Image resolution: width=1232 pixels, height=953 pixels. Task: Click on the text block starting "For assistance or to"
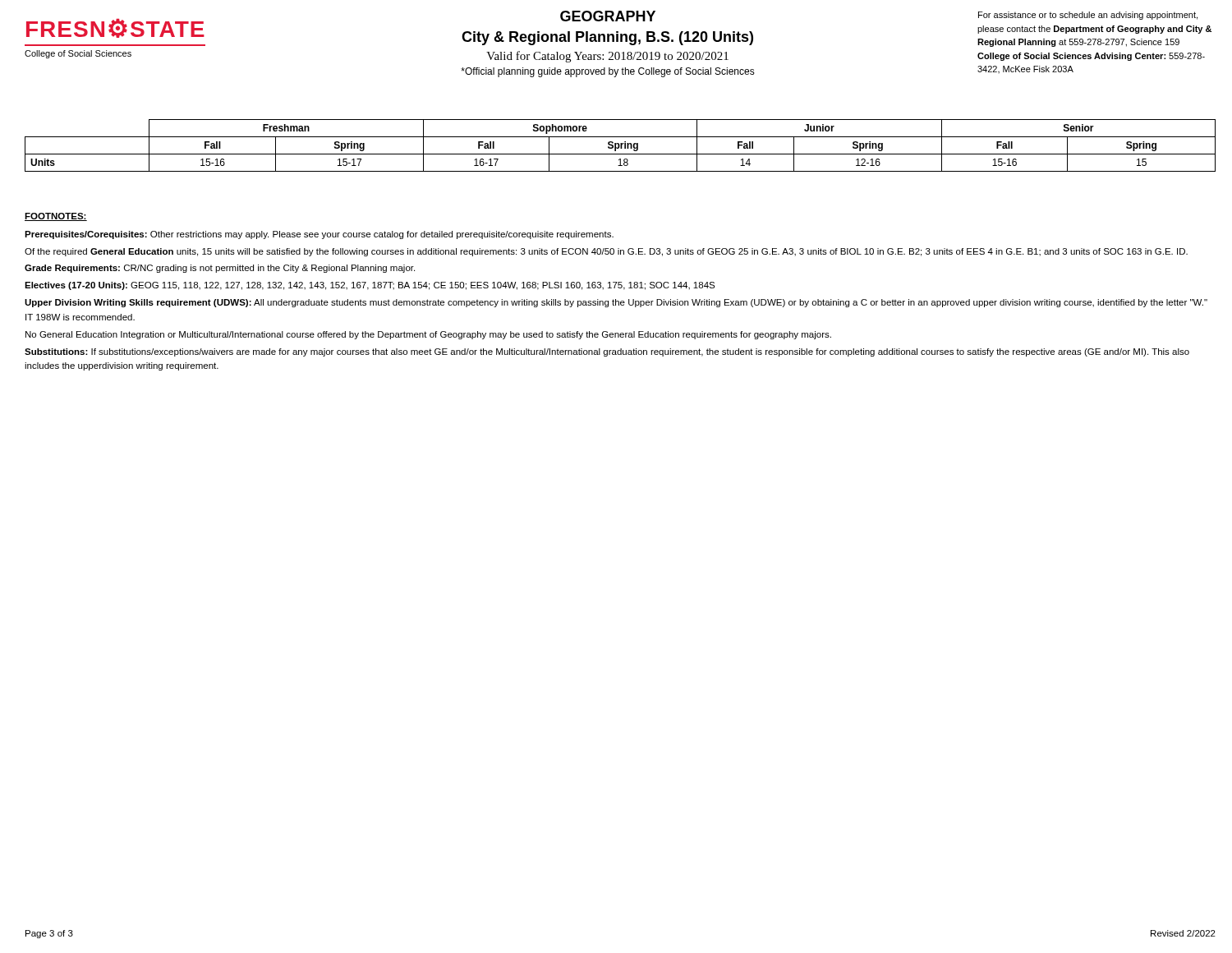1095,42
